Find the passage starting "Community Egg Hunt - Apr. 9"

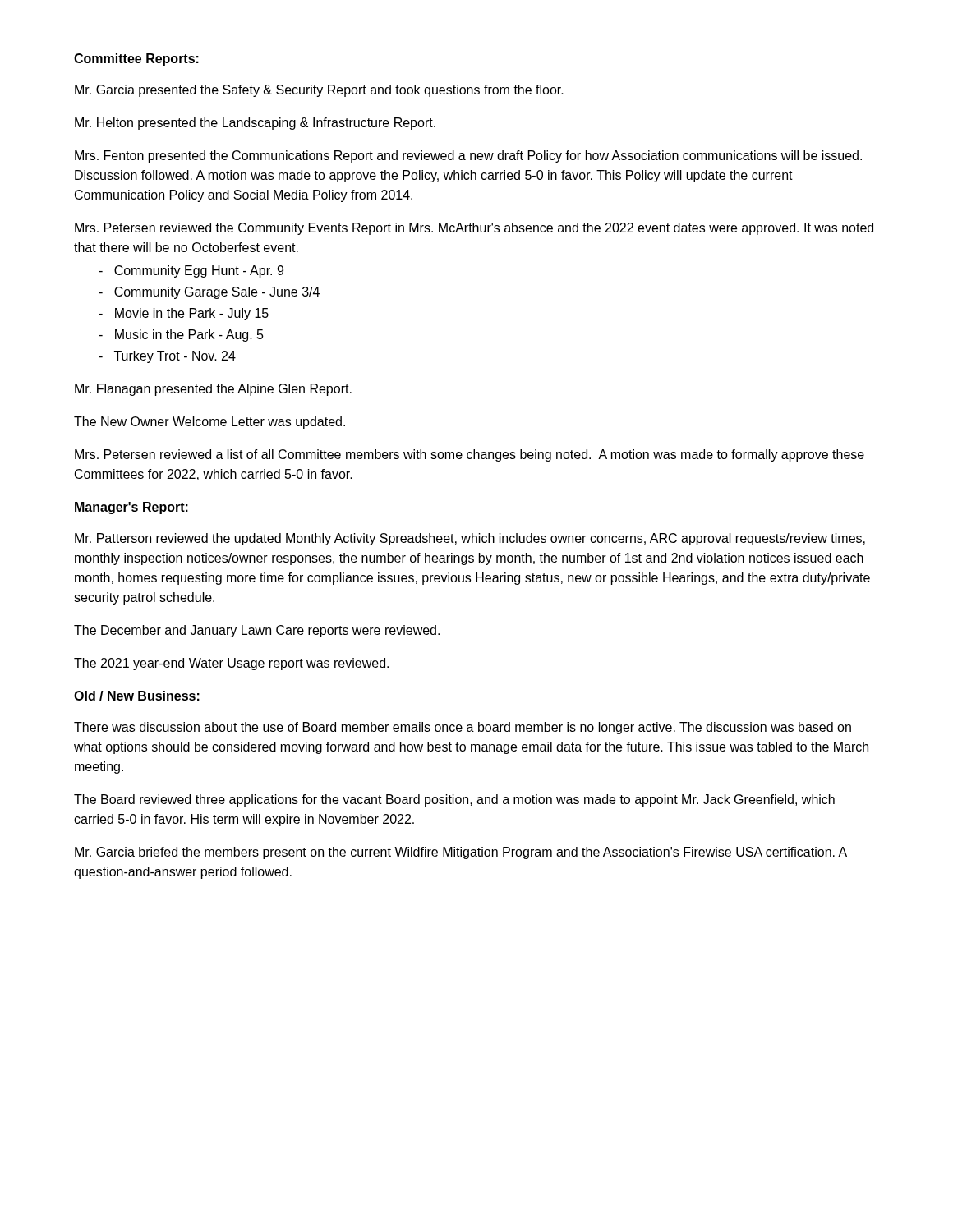pos(191,271)
